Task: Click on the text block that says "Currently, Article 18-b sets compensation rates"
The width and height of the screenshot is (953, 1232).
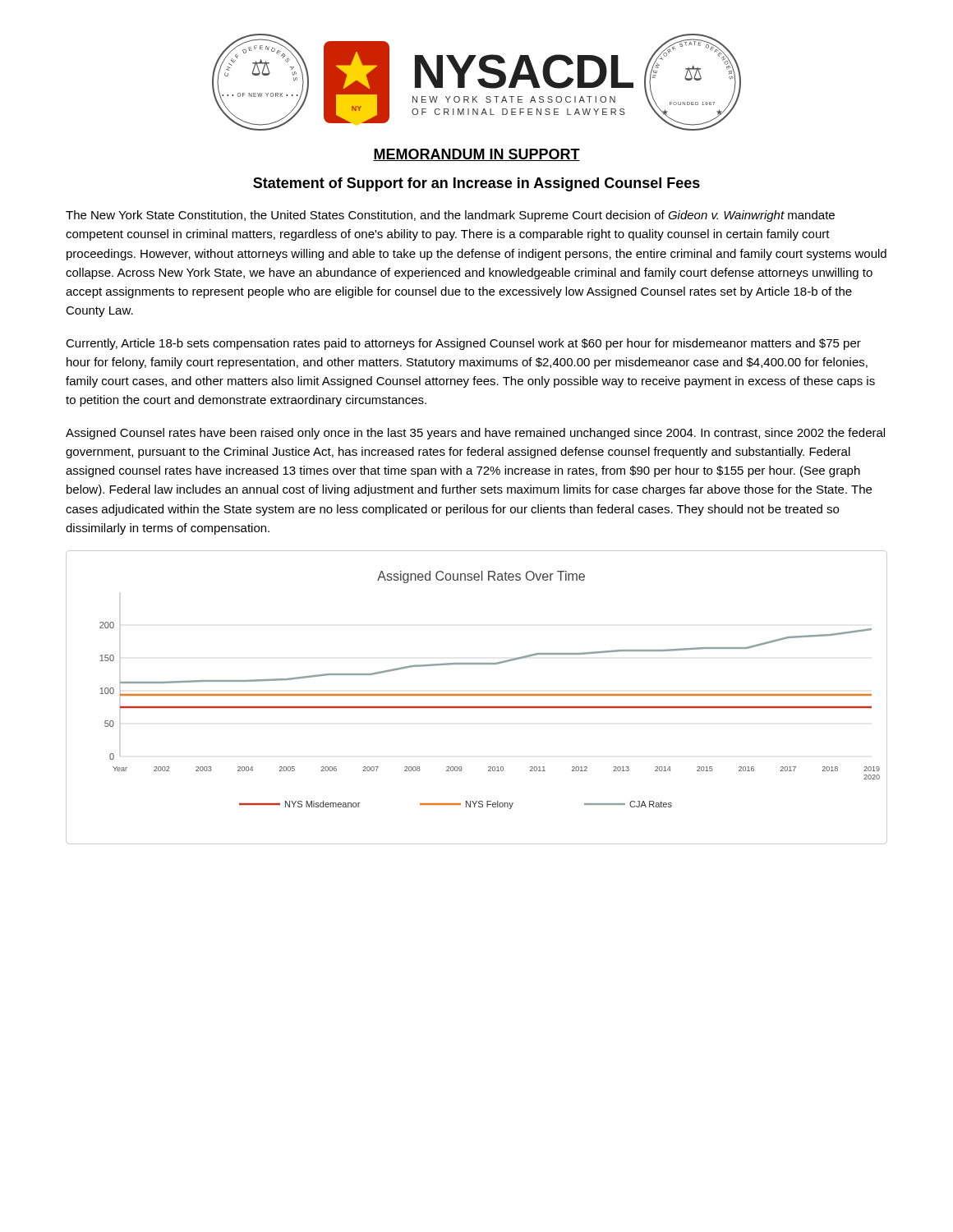Action: (470, 371)
